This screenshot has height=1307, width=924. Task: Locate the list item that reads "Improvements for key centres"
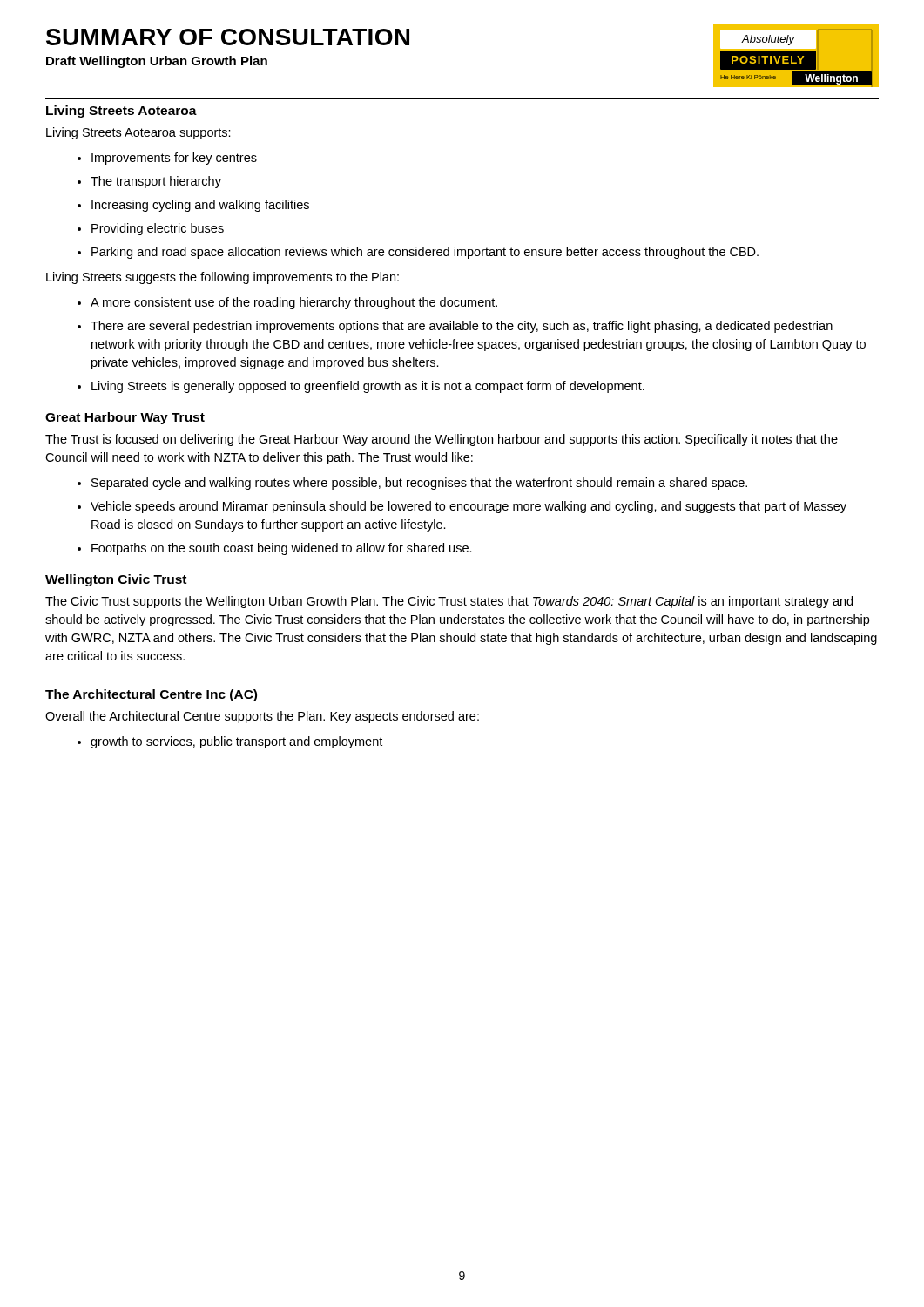click(174, 158)
